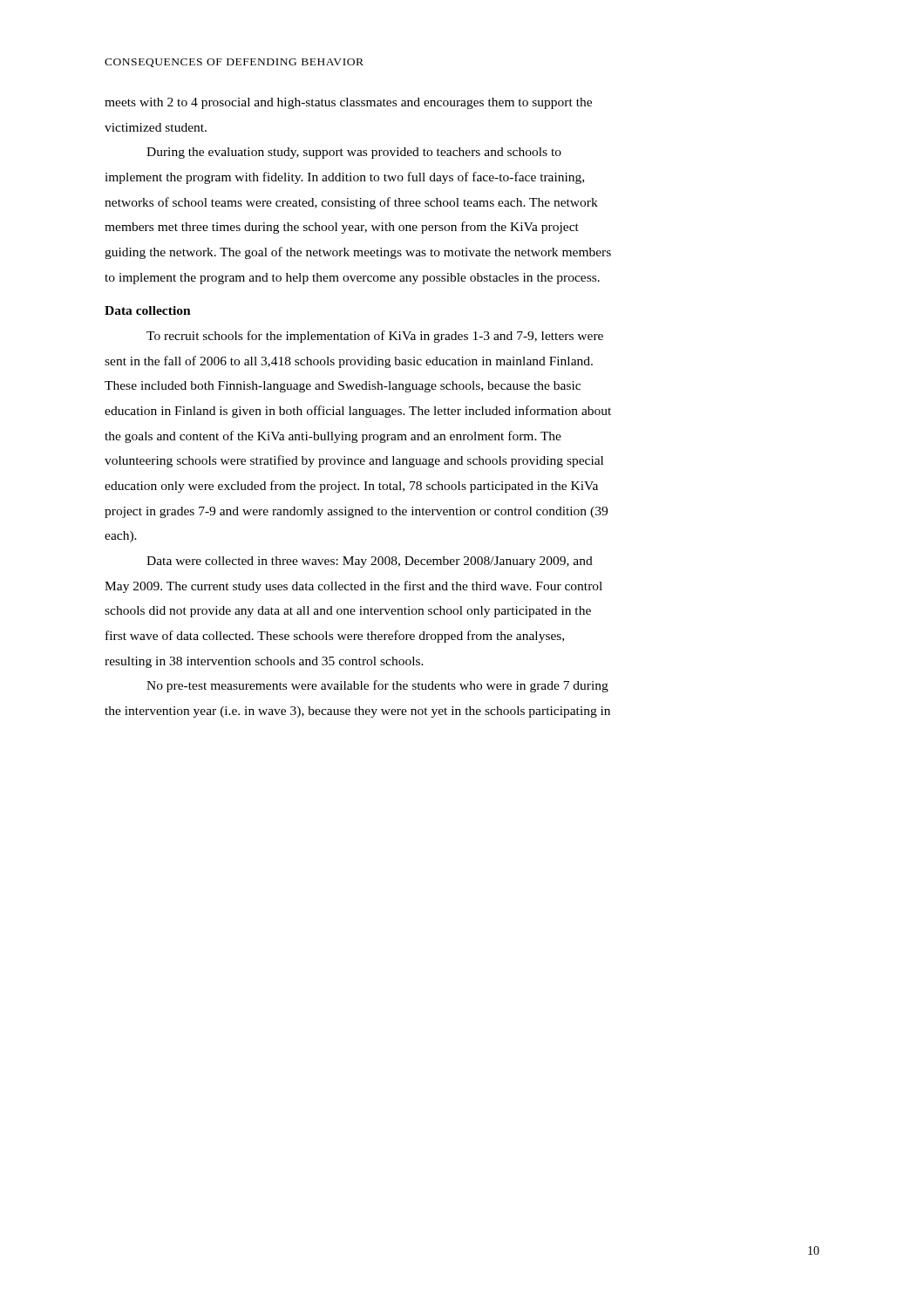Point to the block beginning "To recruit schools for the"
The height and width of the screenshot is (1308, 924).
click(x=462, y=436)
